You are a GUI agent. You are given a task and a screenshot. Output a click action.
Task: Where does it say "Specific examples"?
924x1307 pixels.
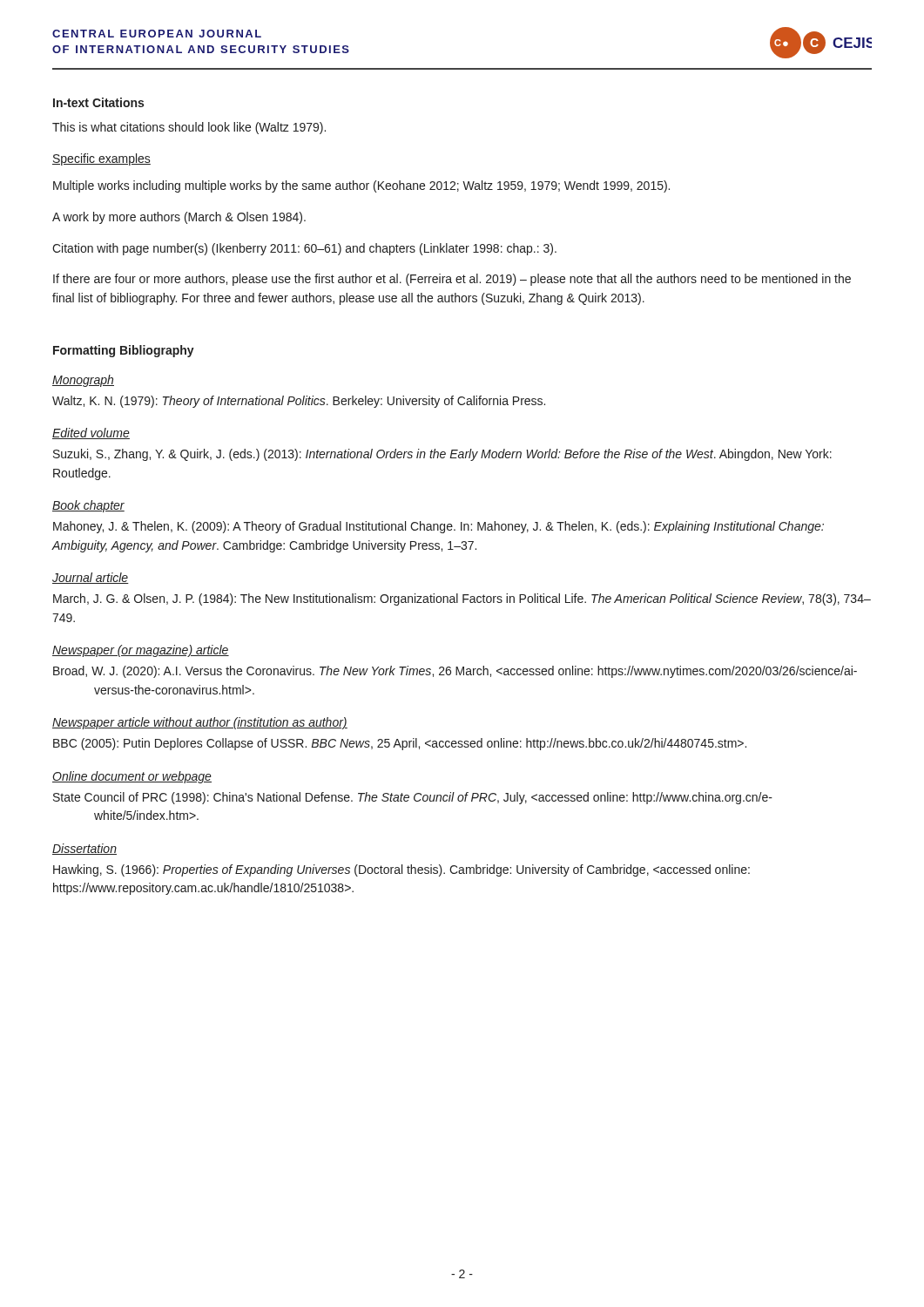click(x=101, y=158)
